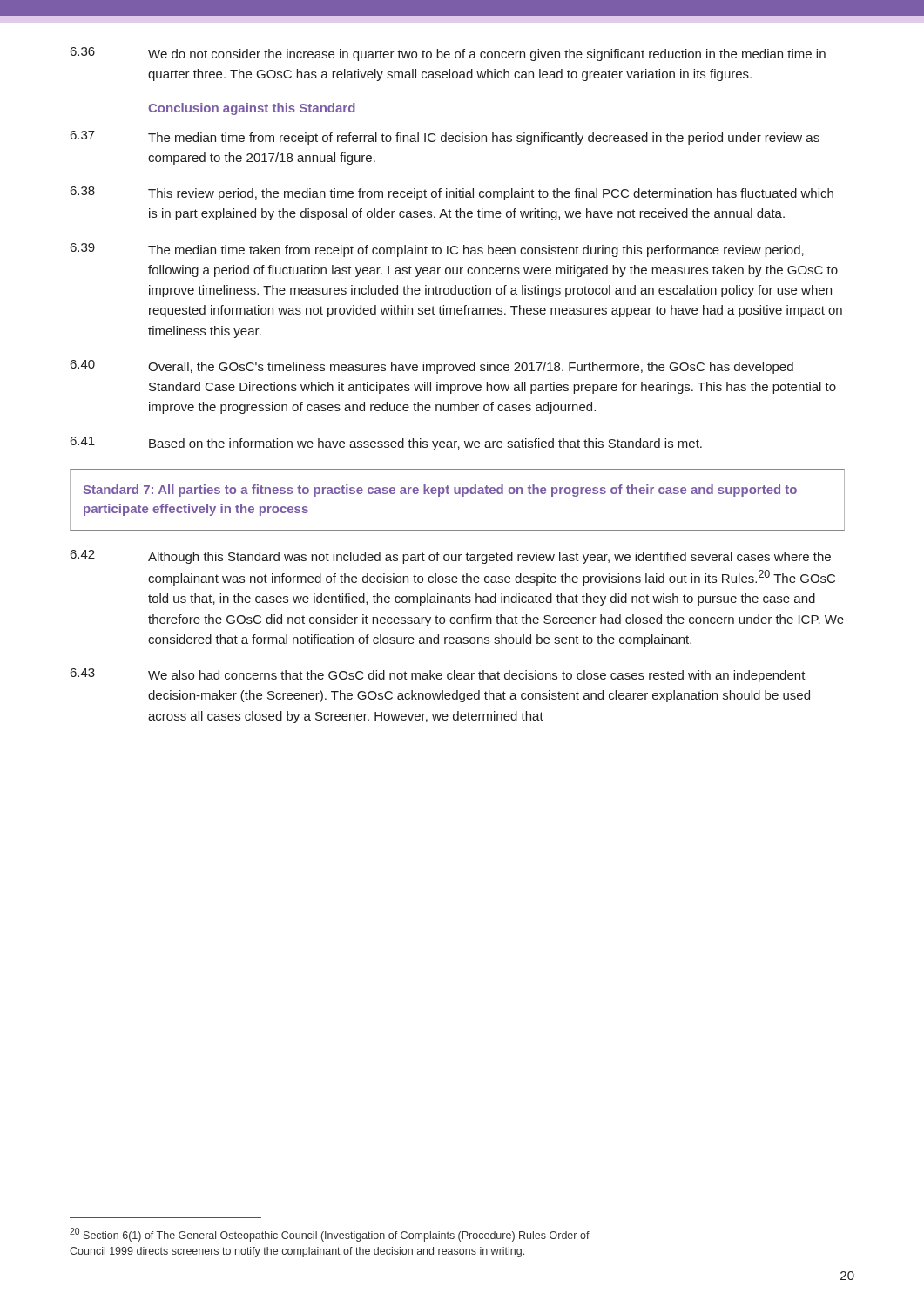
Task: Point to the block beginning "38 This review period,"
Action: coord(457,203)
